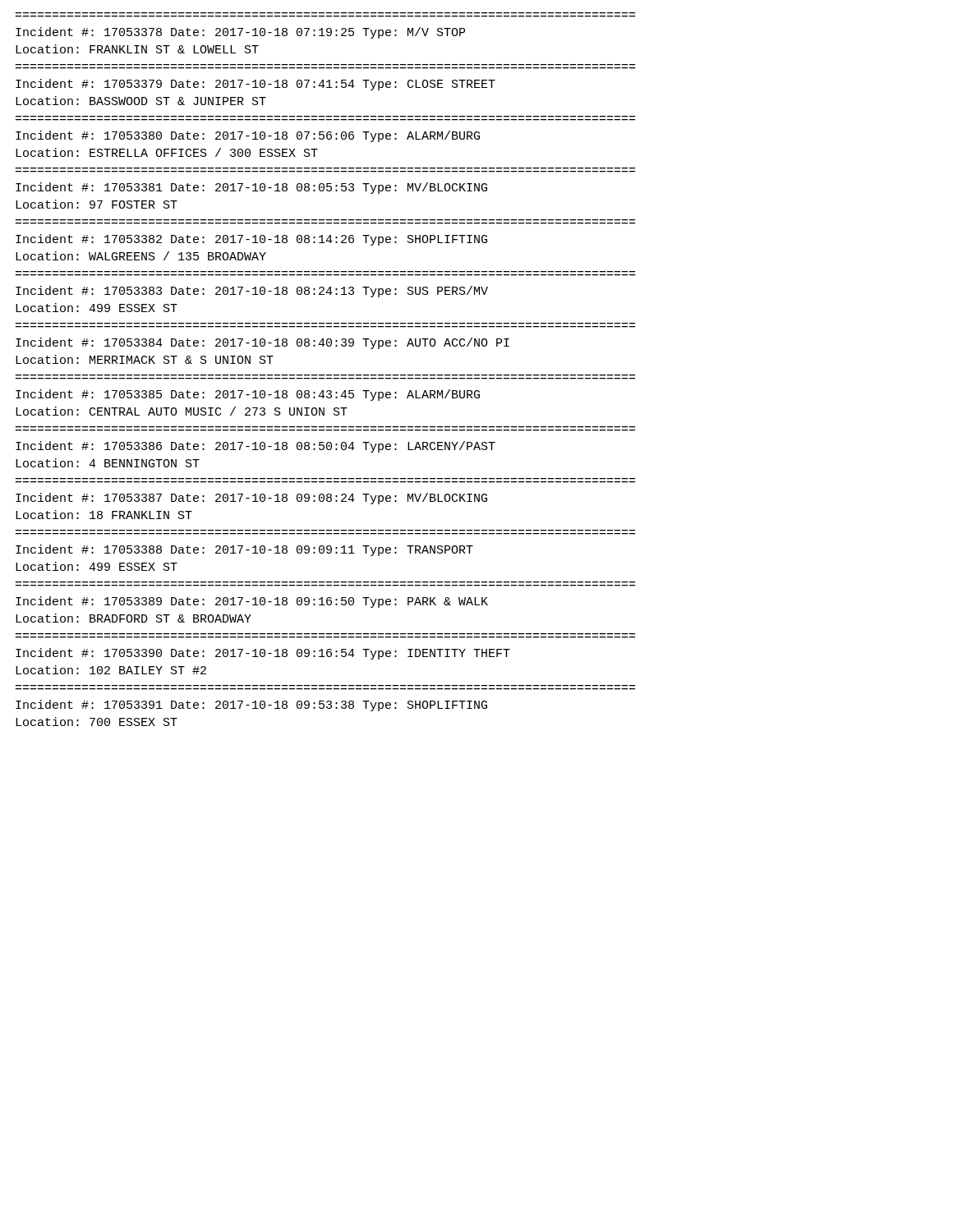Locate the list item that reads "==================================================================================== Incident #: 17053385"
Image resolution: width=953 pixels, height=1232 pixels.
pos(476,396)
